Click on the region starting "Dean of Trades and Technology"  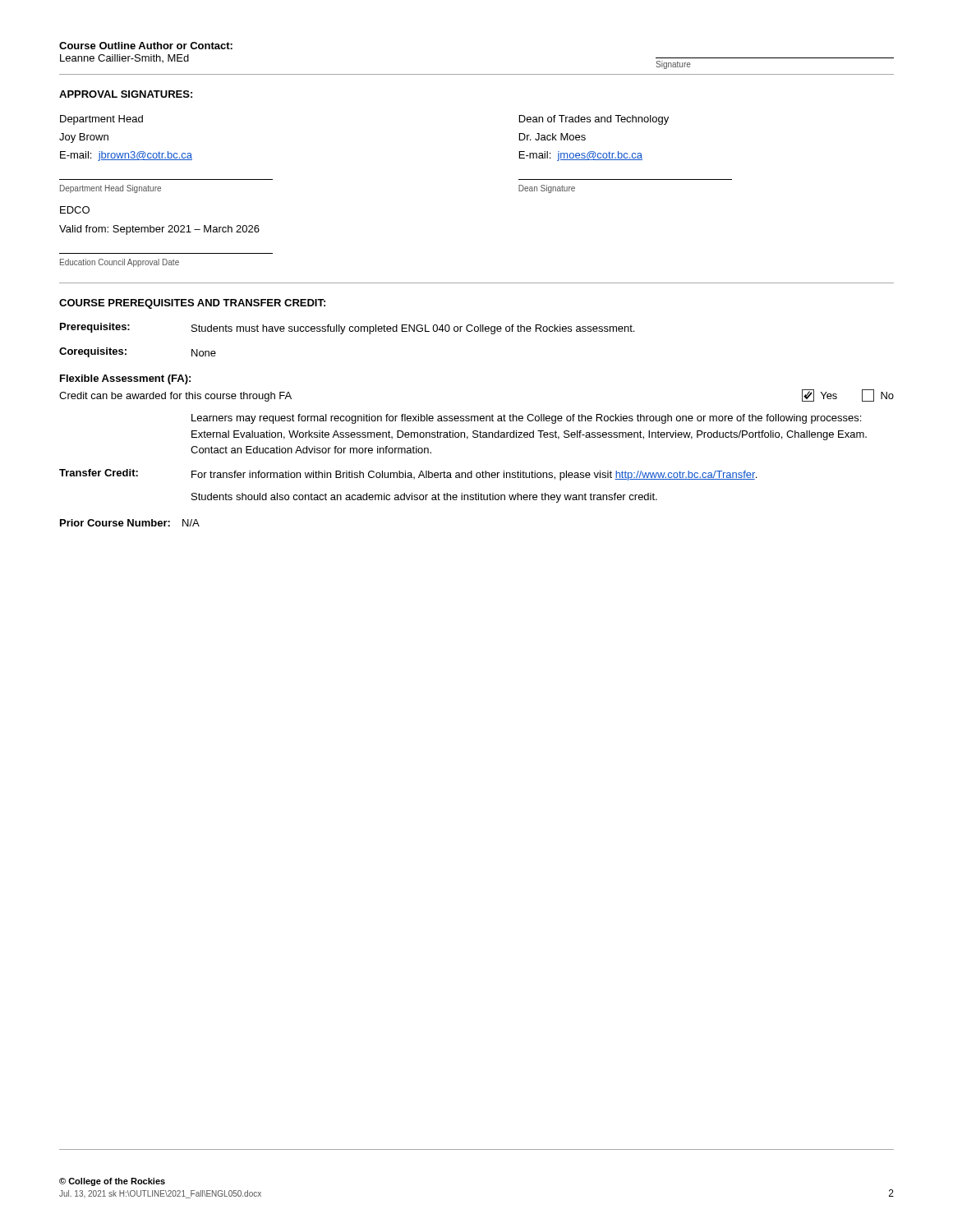tap(594, 120)
